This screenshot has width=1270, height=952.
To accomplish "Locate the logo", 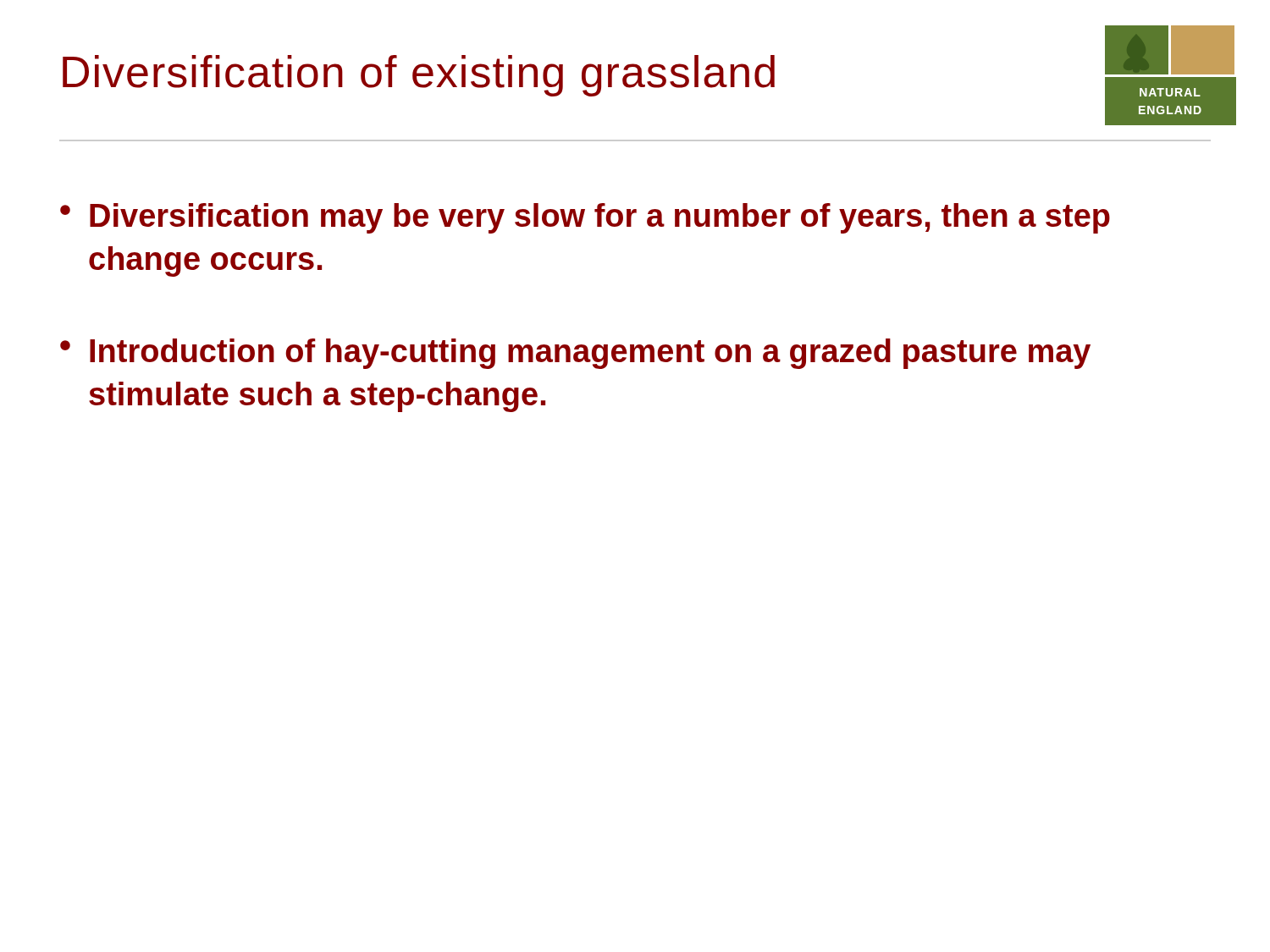I will [1170, 76].
